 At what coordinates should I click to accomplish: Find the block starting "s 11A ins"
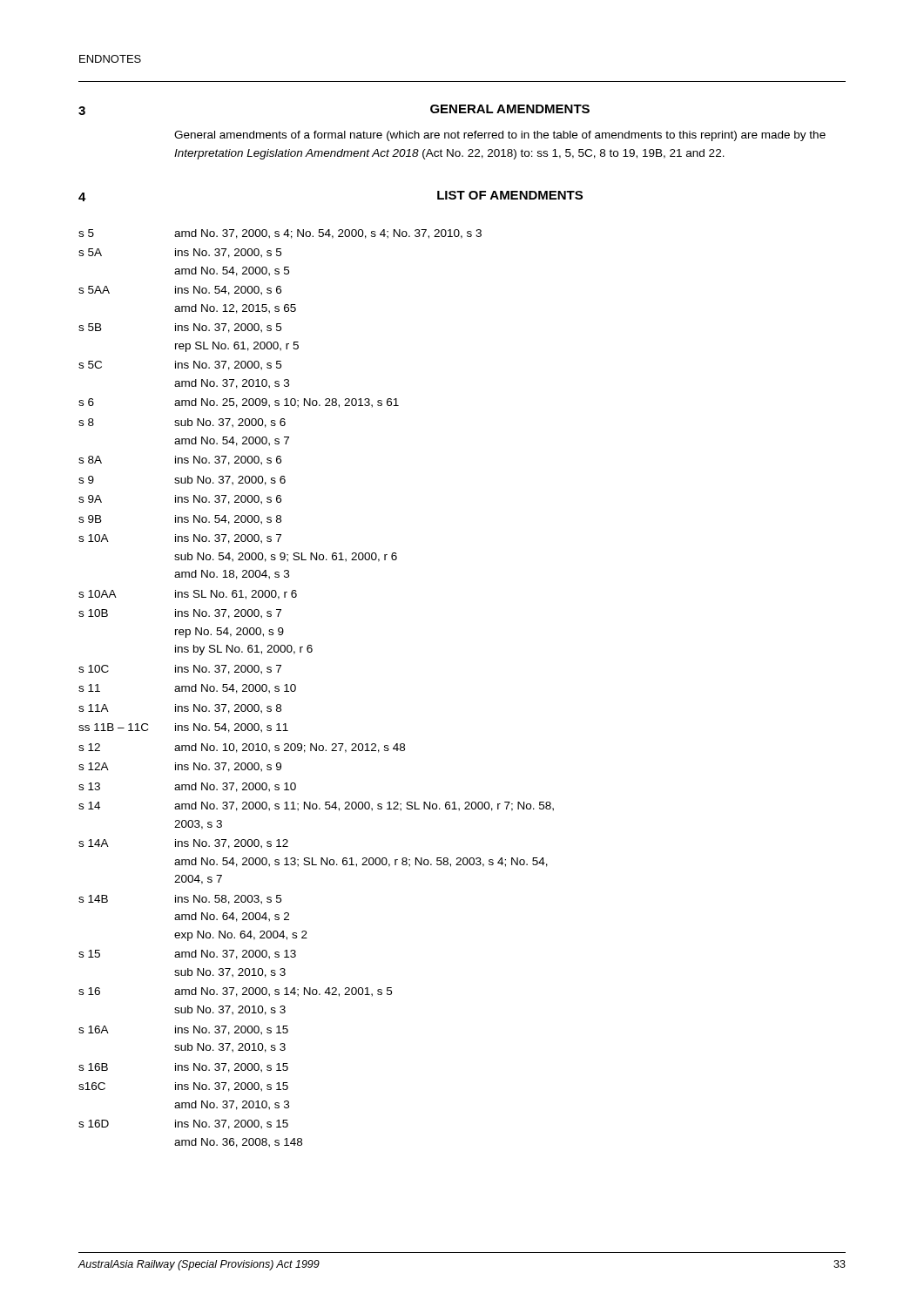point(180,709)
